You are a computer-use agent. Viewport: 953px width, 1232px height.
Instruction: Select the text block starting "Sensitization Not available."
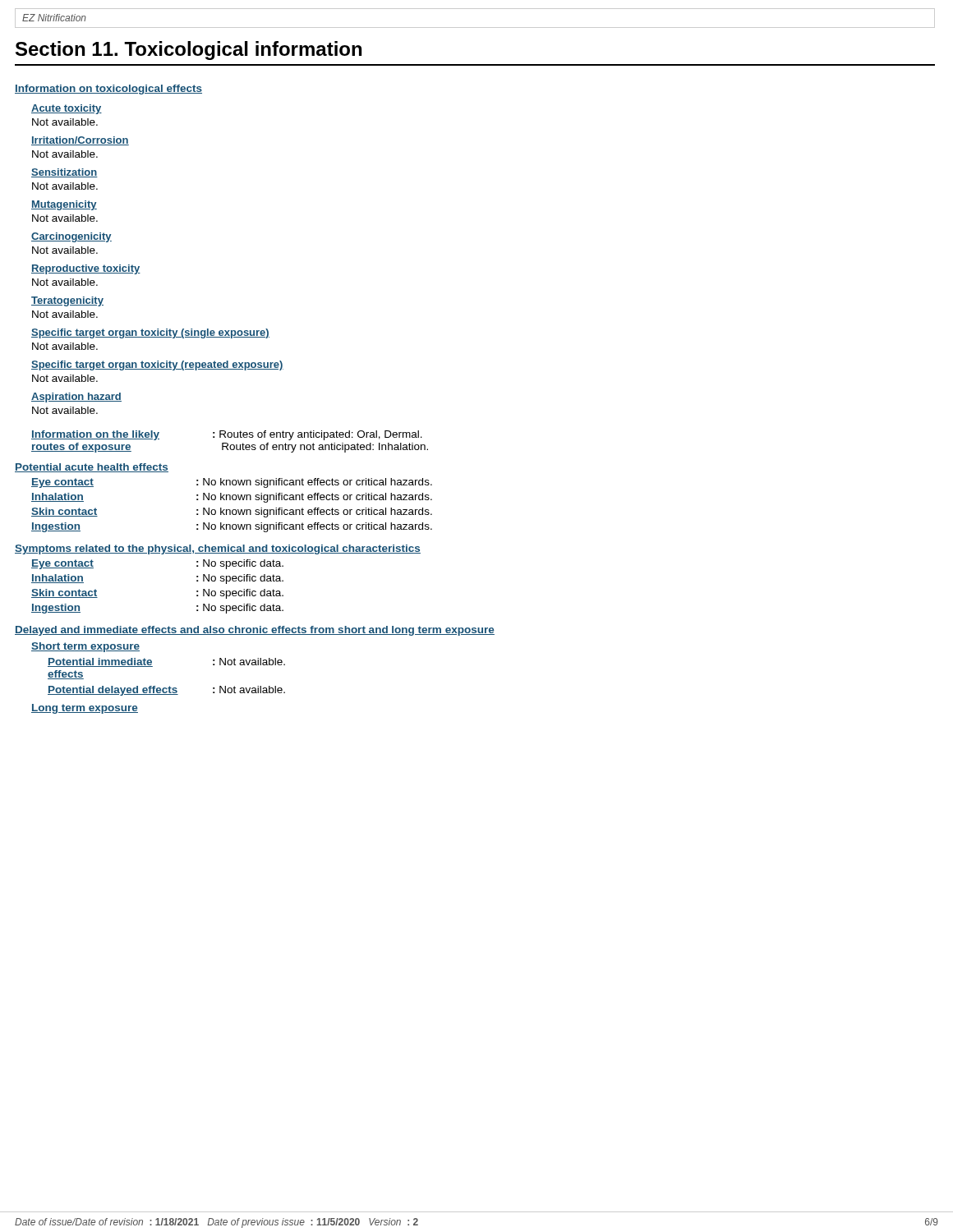[x=64, y=173]
